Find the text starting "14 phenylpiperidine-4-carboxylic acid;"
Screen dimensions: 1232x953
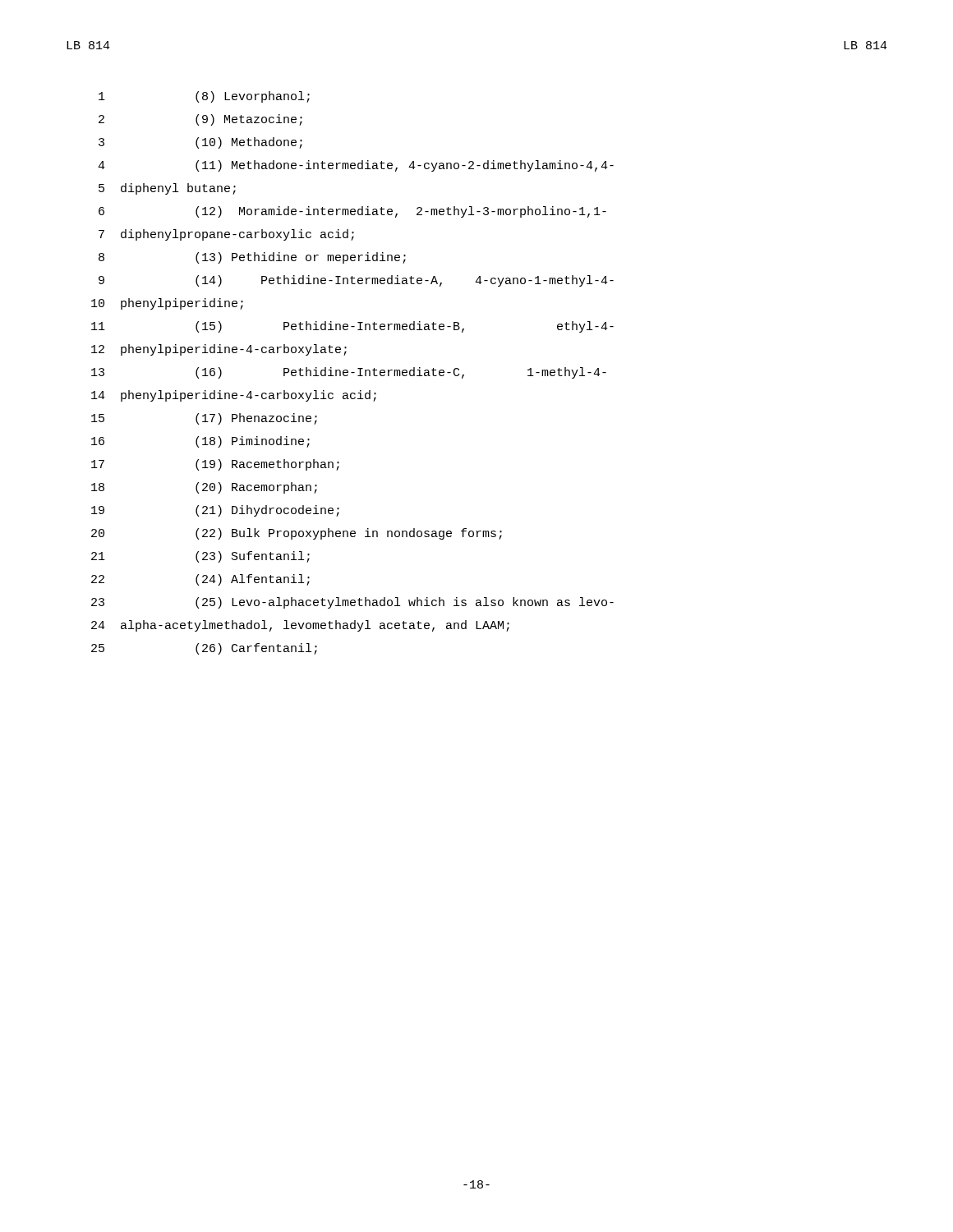click(x=234, y=396)
